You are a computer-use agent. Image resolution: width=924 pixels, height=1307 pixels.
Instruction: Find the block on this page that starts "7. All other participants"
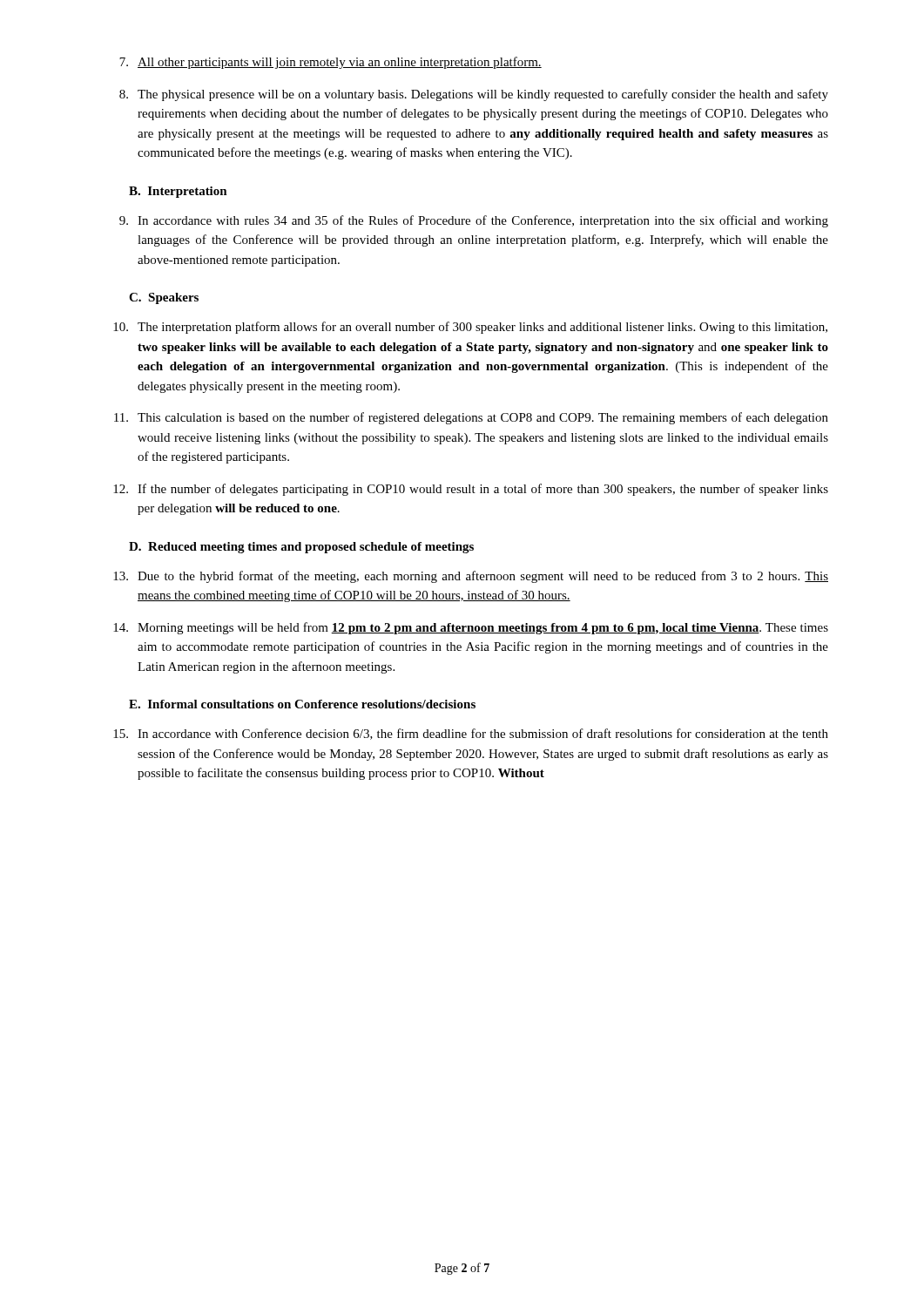(462, 62)
